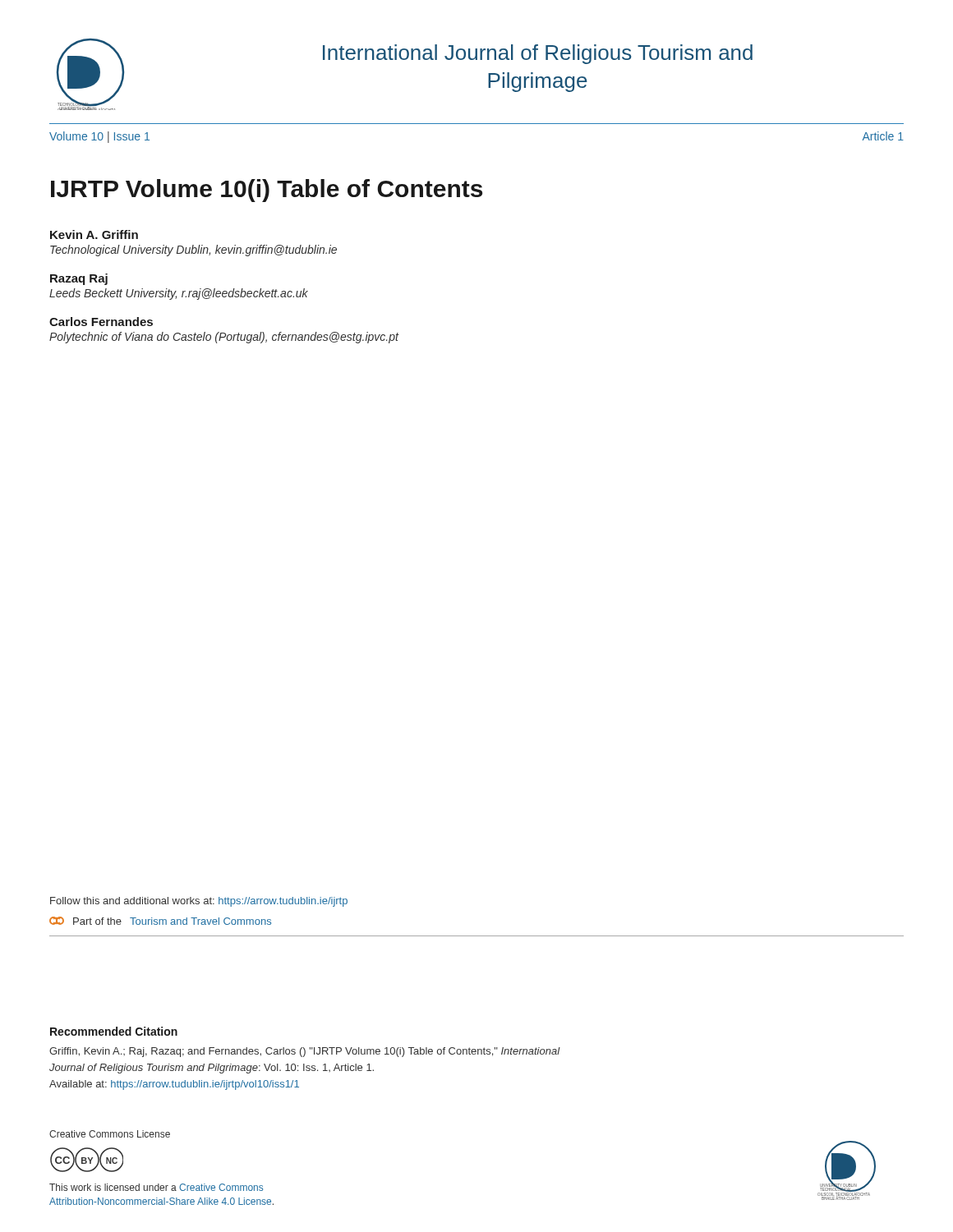Locate the text "Follow this and additional works at: https://arrow.tudublin.ie/ijrtp"
953x1232 pixels.
point(199,901)
